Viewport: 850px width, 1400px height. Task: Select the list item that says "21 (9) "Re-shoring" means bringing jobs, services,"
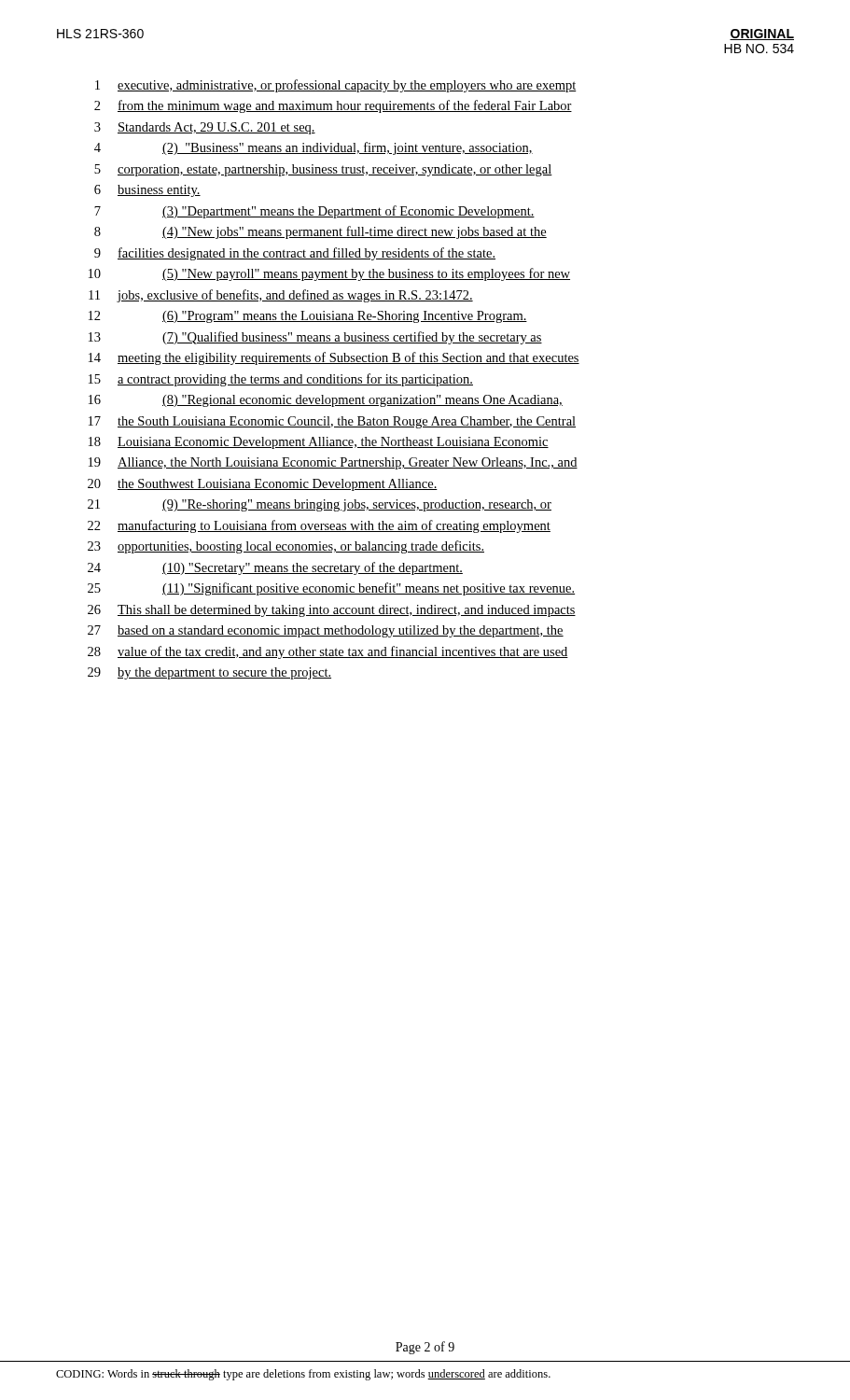coord(425,505)
